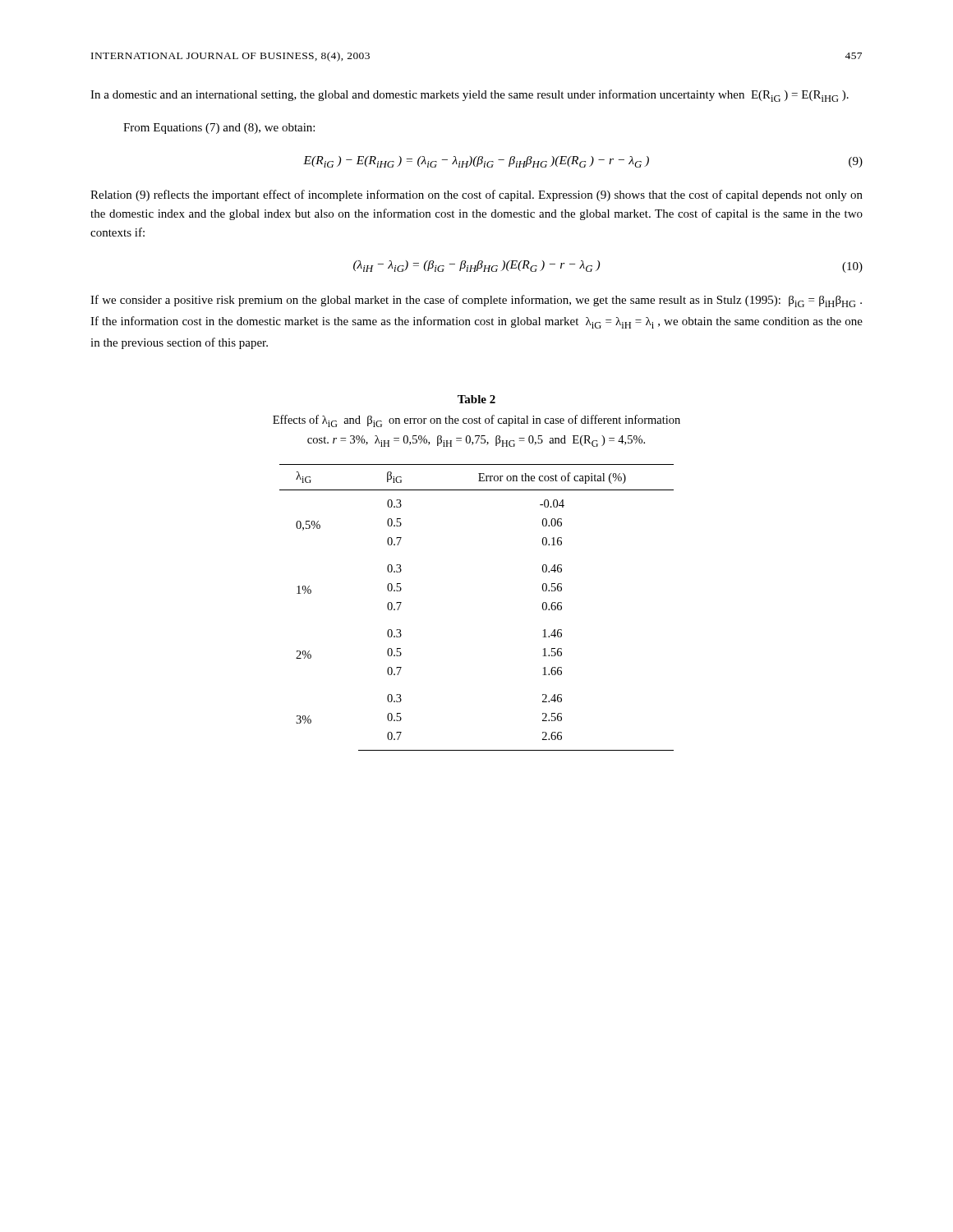Navigate to the region starting "From Equations (7)"
Screen dimensions: 1232x953
pos(220,128)
